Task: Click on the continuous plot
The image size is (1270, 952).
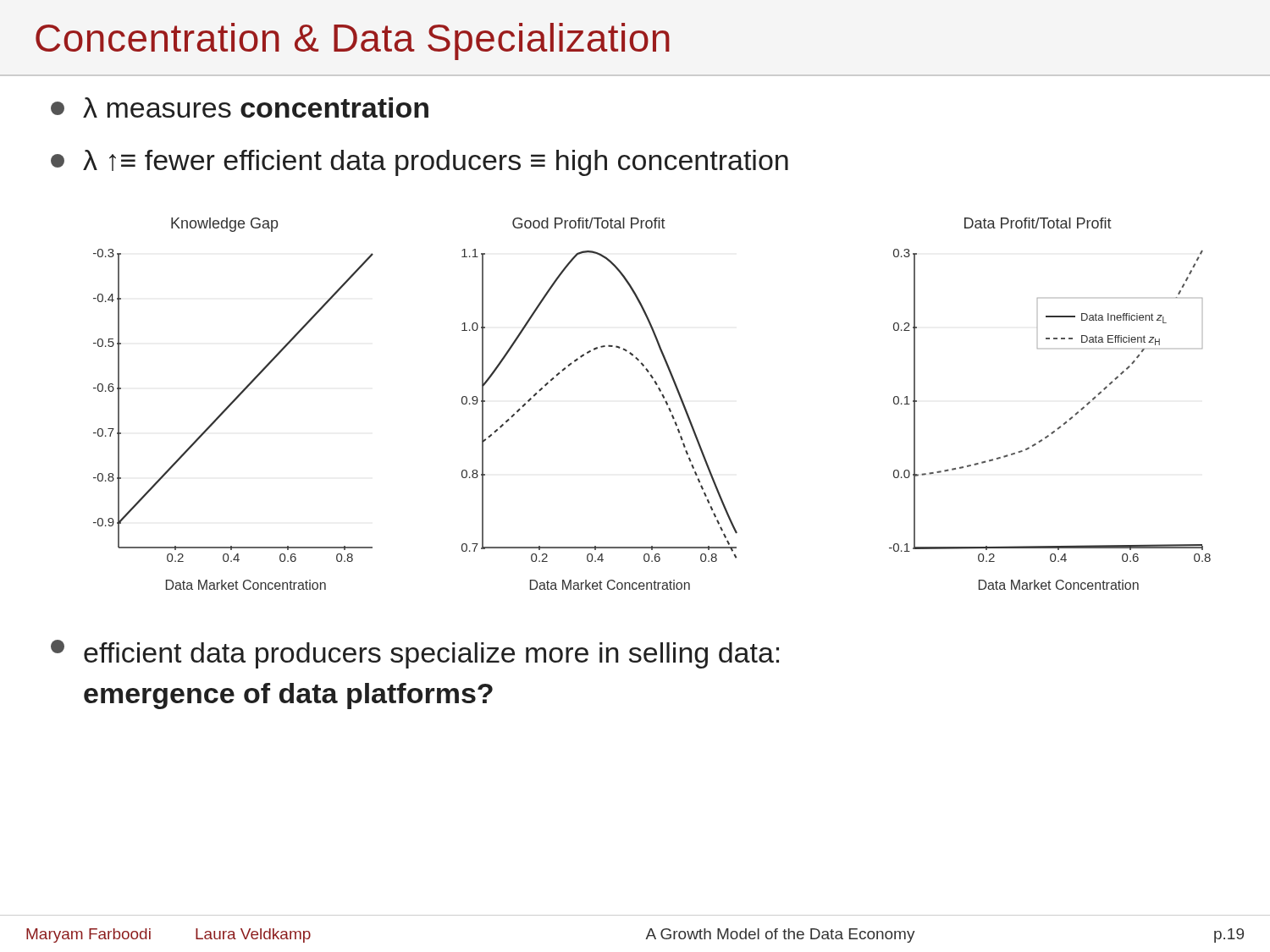Action: (635, 404)
